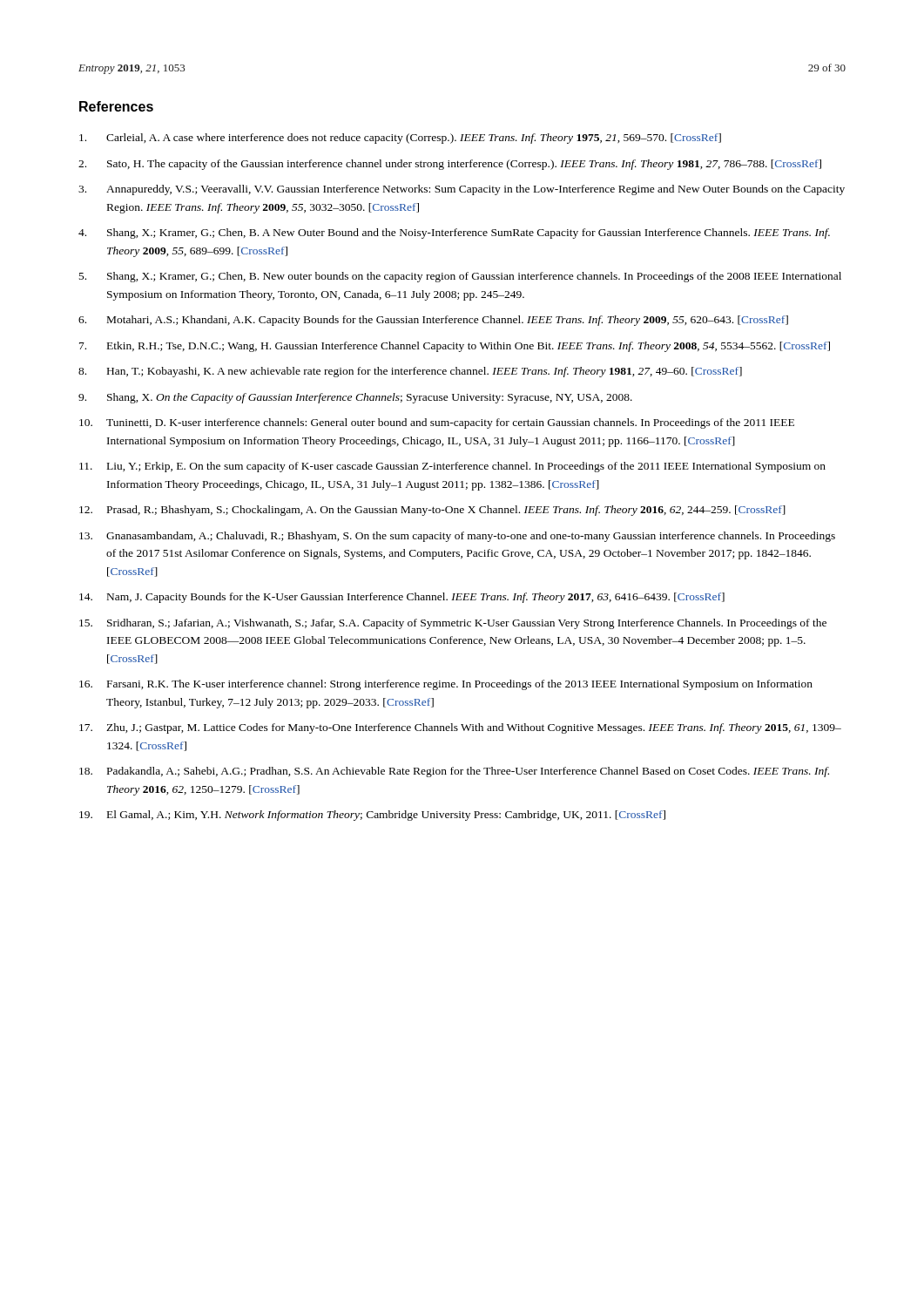Click on the element starting "7. Etkin, R.H.; Tse, D.N.C.; Wang, H."

pos(462,346)
